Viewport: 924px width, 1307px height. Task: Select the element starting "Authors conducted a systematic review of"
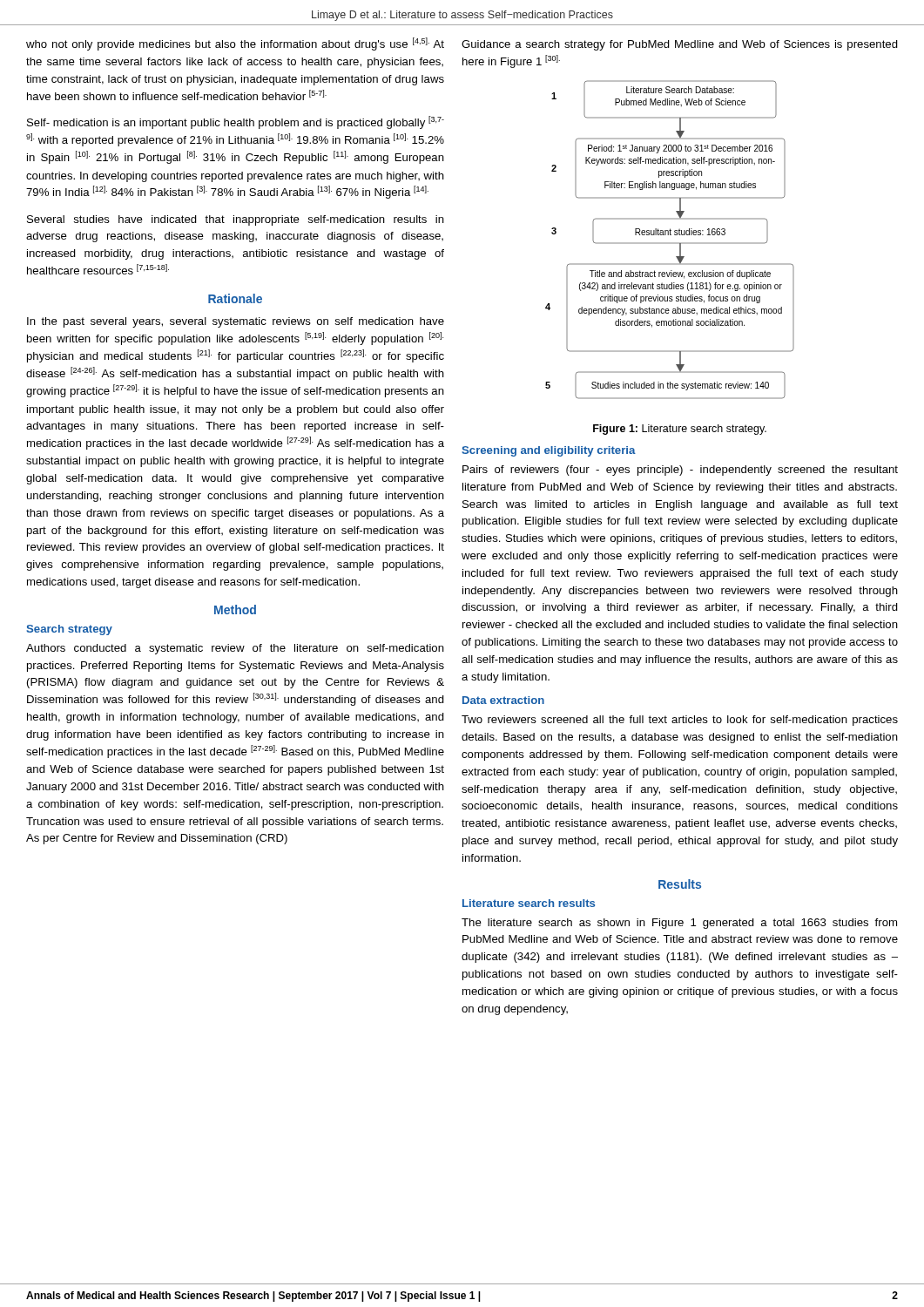(x=235, y=743)
